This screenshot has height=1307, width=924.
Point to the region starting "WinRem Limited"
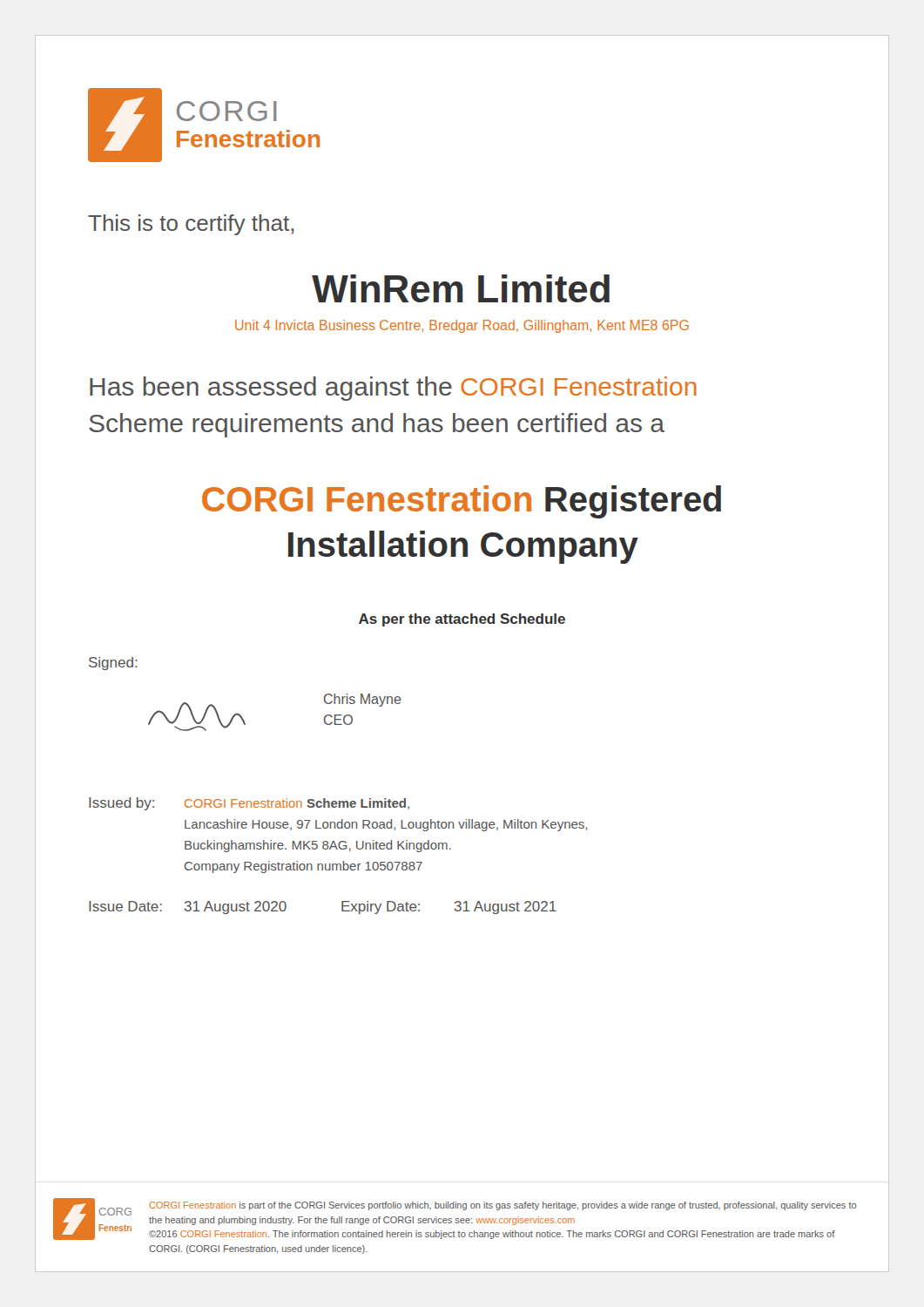click(x=462, y=289)
